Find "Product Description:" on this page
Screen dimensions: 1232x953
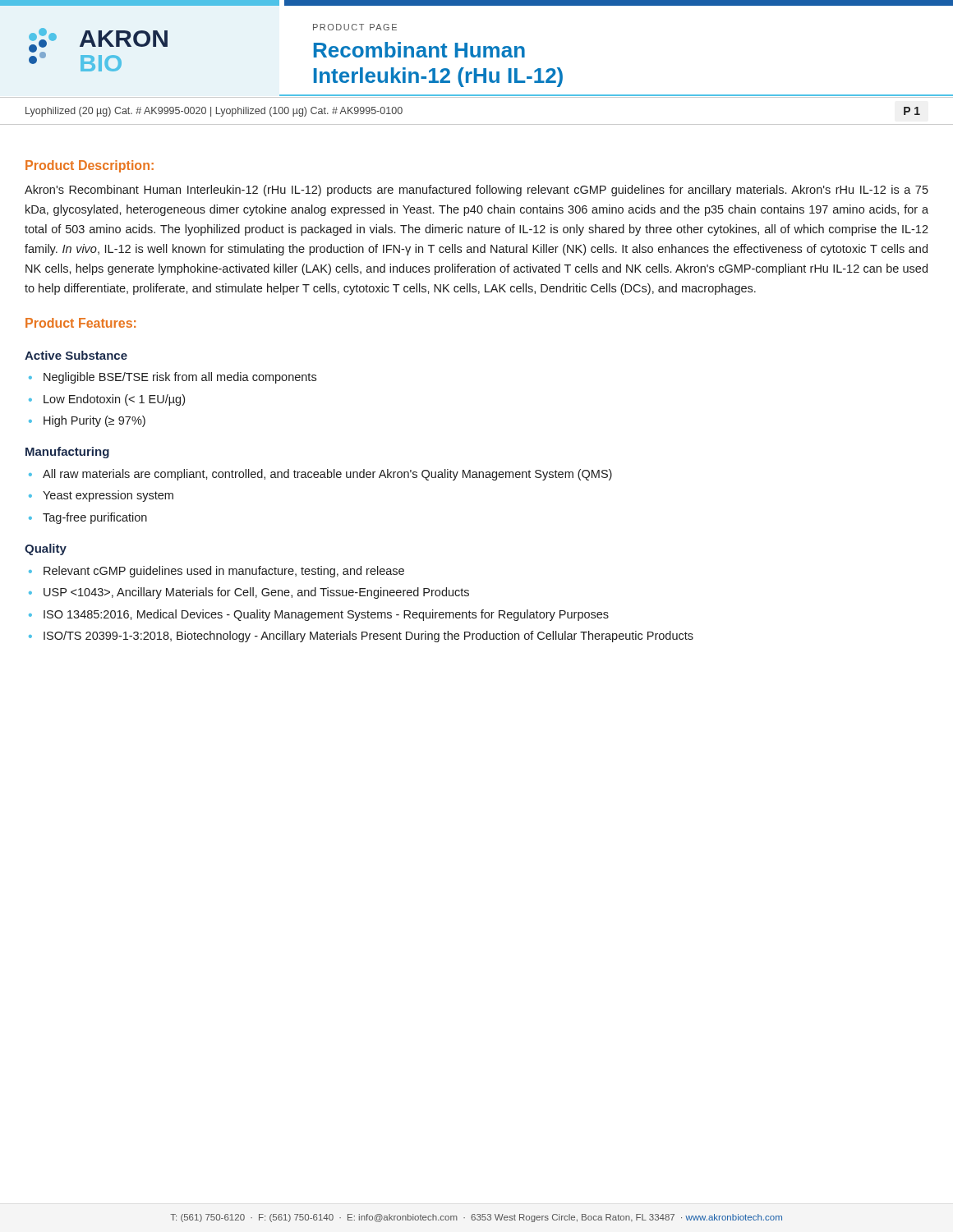click(90, 166)
